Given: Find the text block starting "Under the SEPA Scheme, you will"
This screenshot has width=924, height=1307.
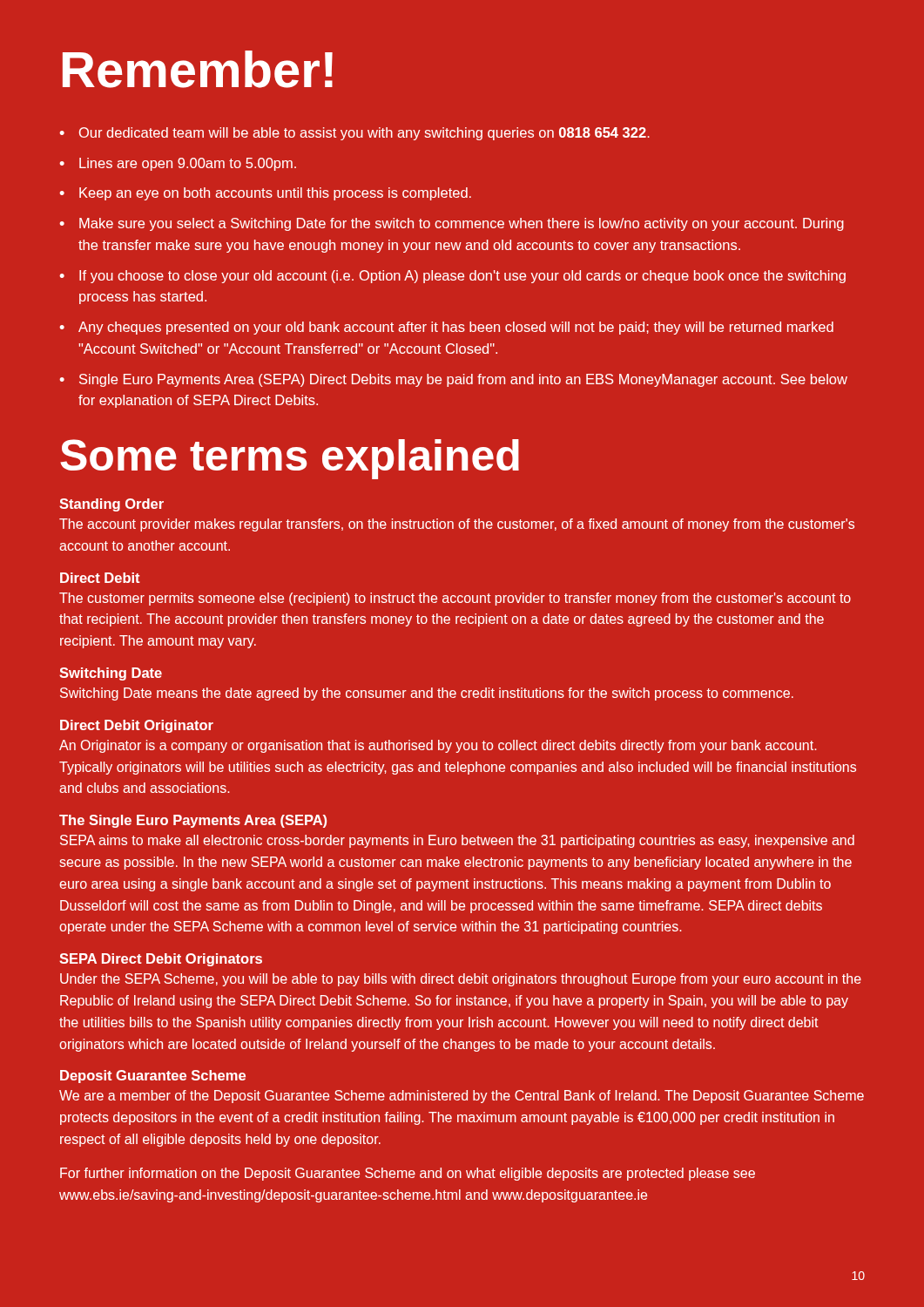Looking at the screenshot, I should pyautogui.click(x=460, y=1012).
